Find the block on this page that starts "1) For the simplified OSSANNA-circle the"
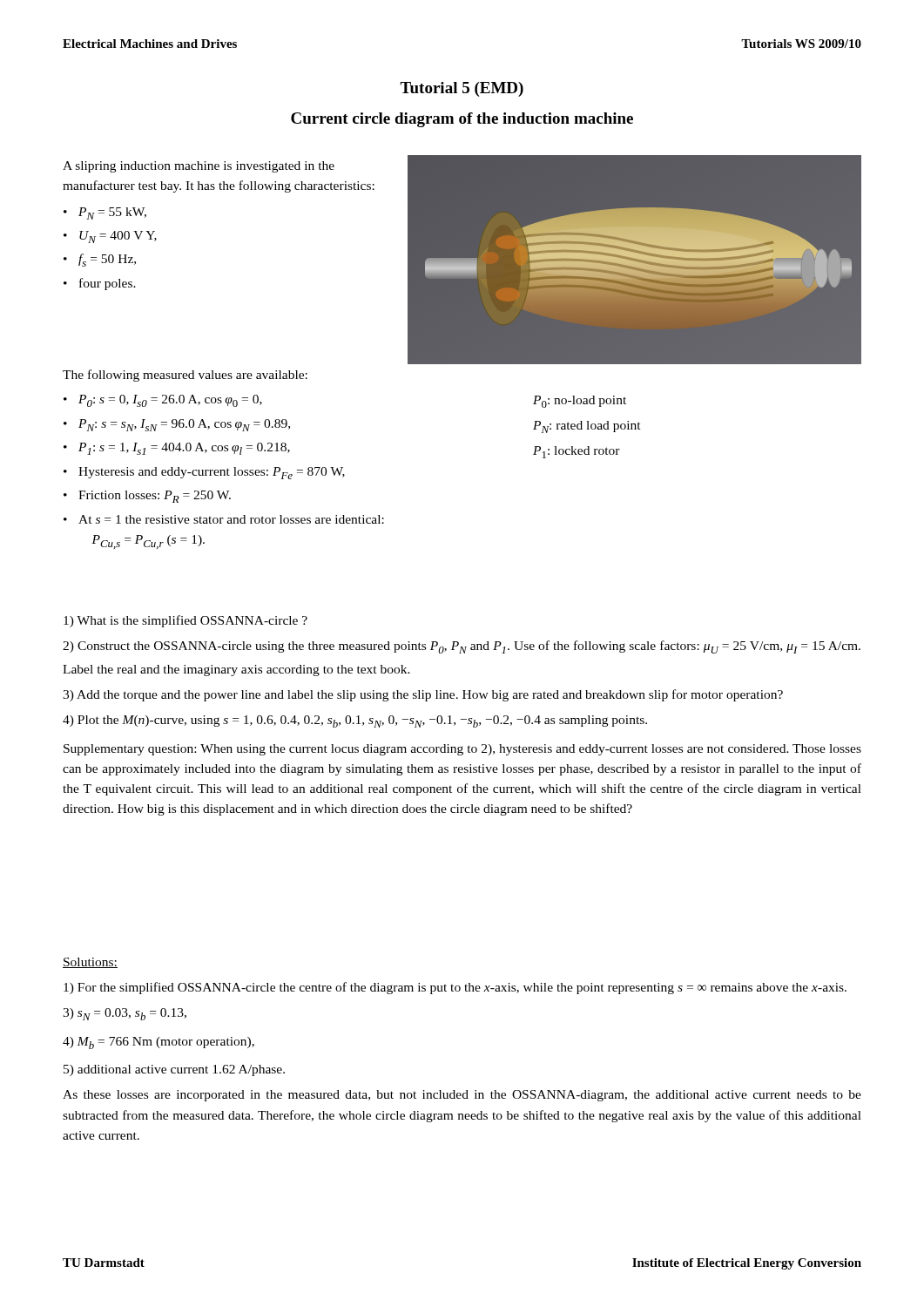Image resolution: width=924 pixels, height=1307 pixels. 455,987
